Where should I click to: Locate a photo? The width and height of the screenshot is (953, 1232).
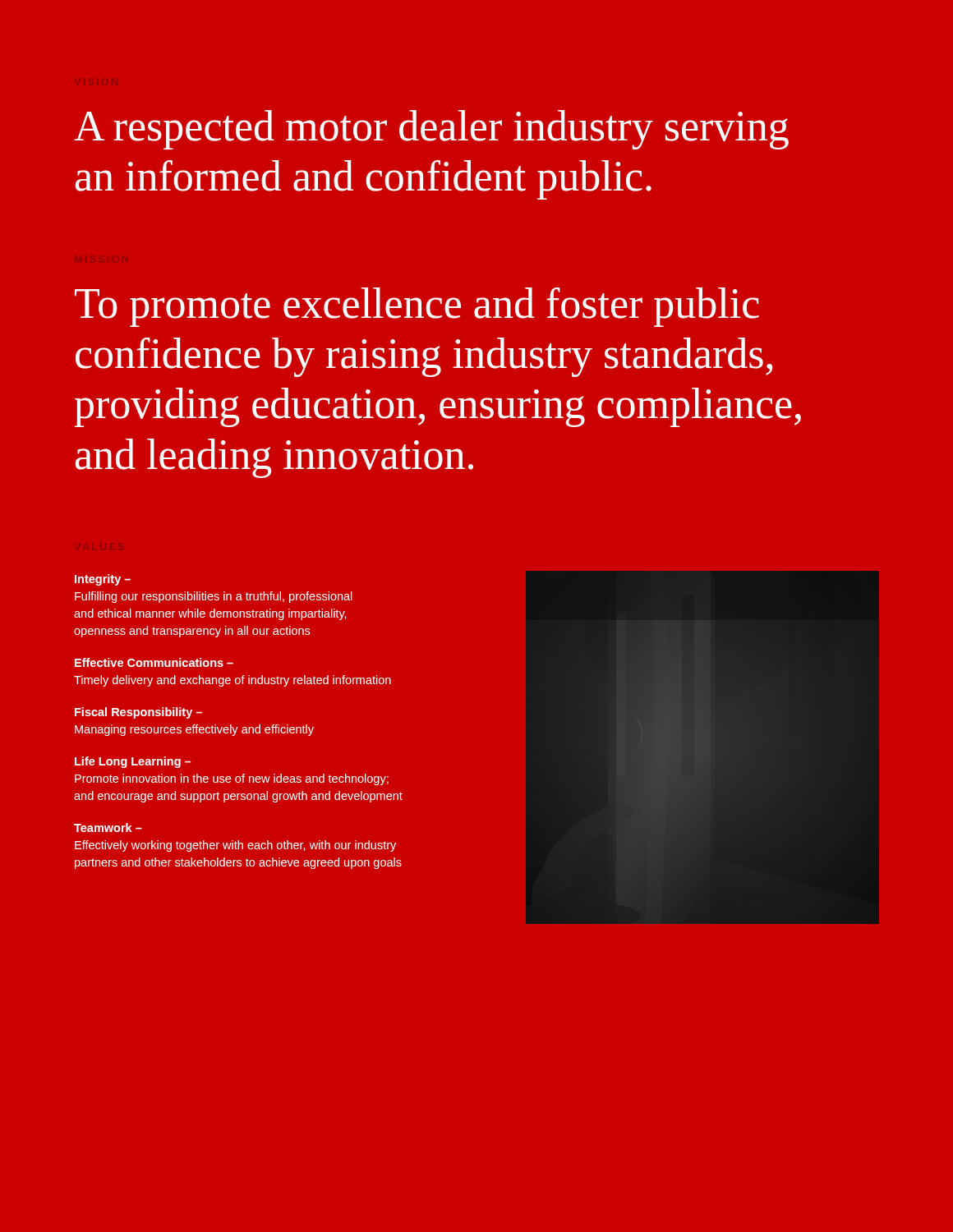702,748
